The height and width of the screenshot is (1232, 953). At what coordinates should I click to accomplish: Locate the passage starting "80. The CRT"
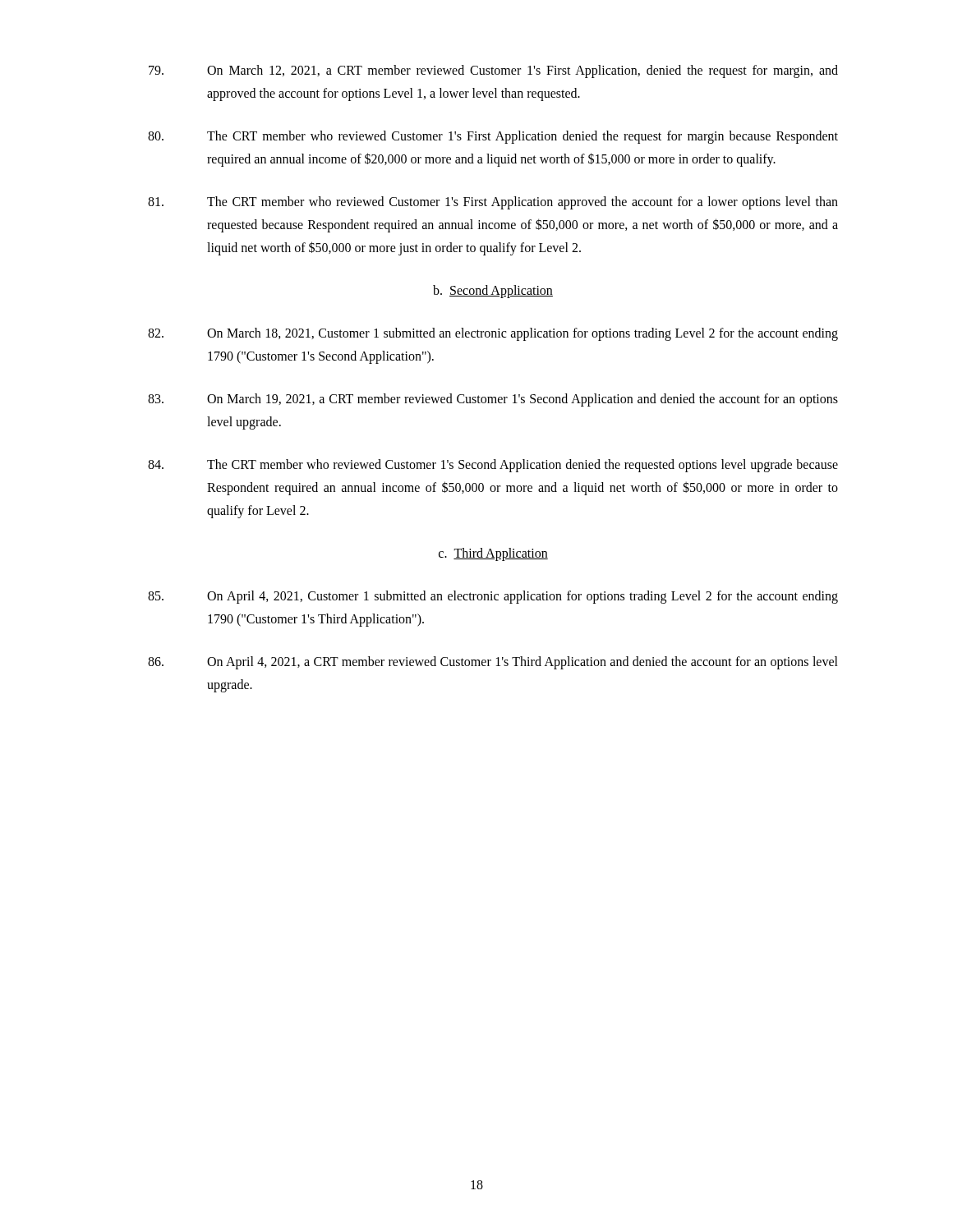[493, 148]
